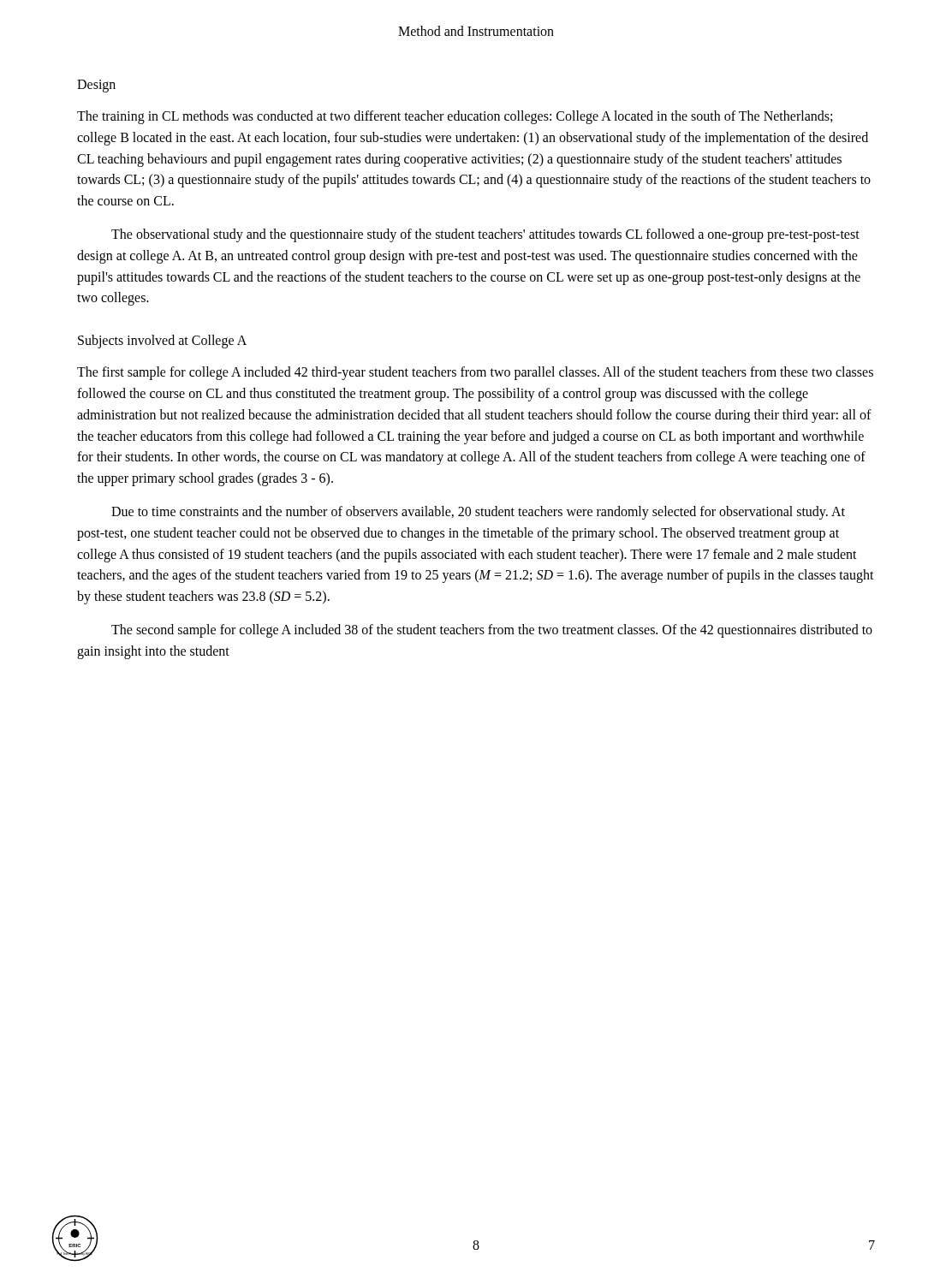
Task: Navigate to the region starting "The first sample for college A included"
Action: click(x=475, y=425)
